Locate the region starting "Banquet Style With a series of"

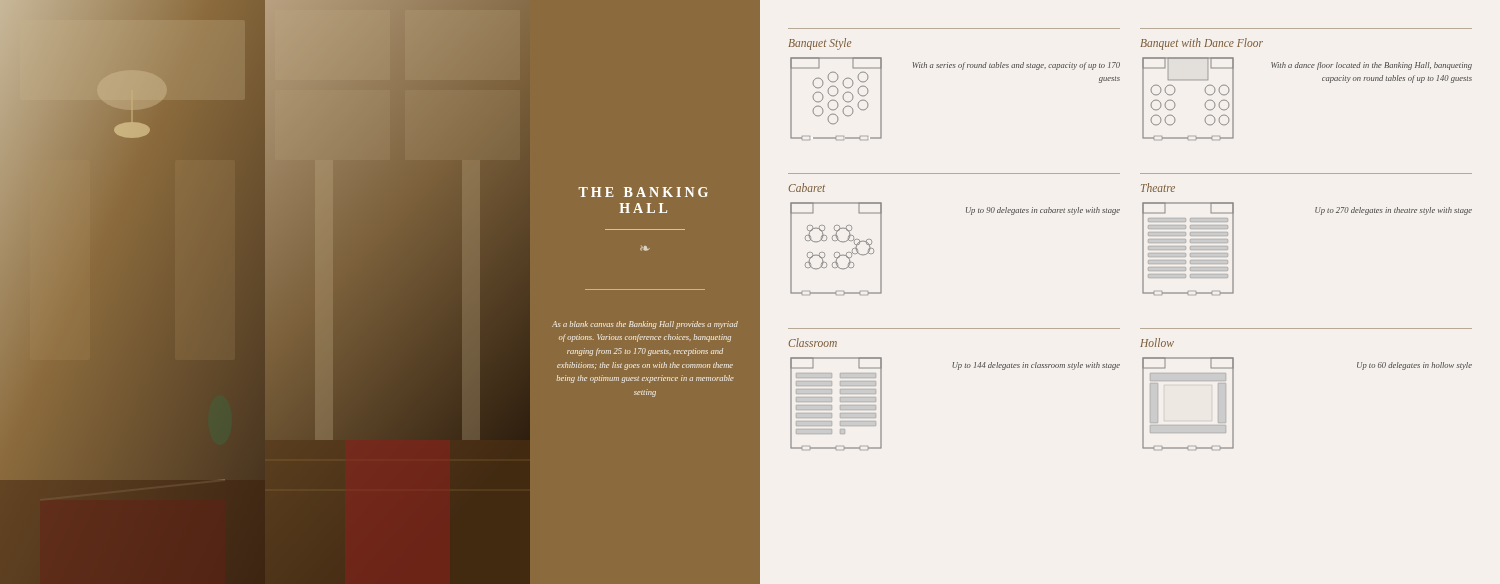954,96
